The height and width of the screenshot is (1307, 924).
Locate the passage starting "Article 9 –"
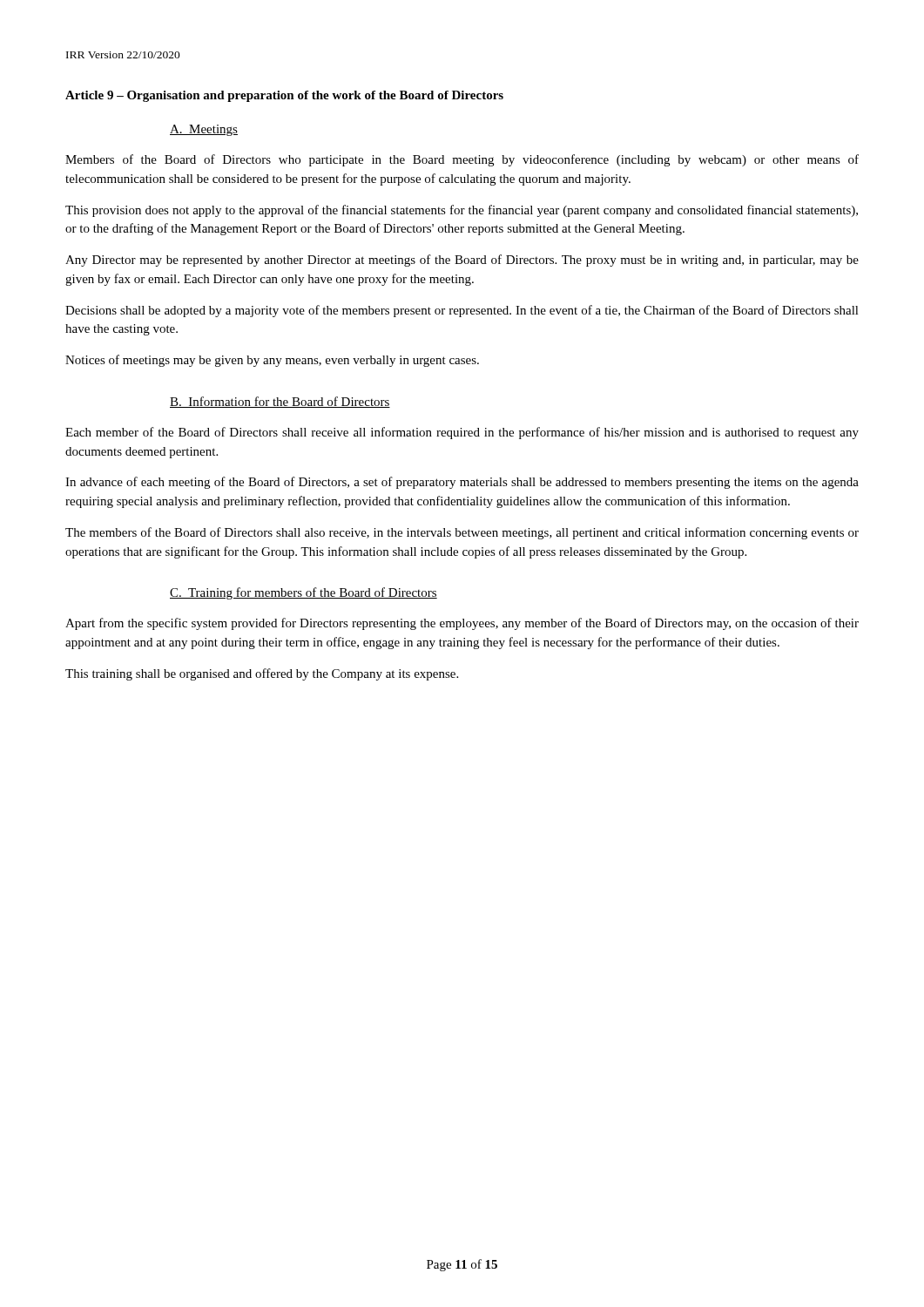284,95
